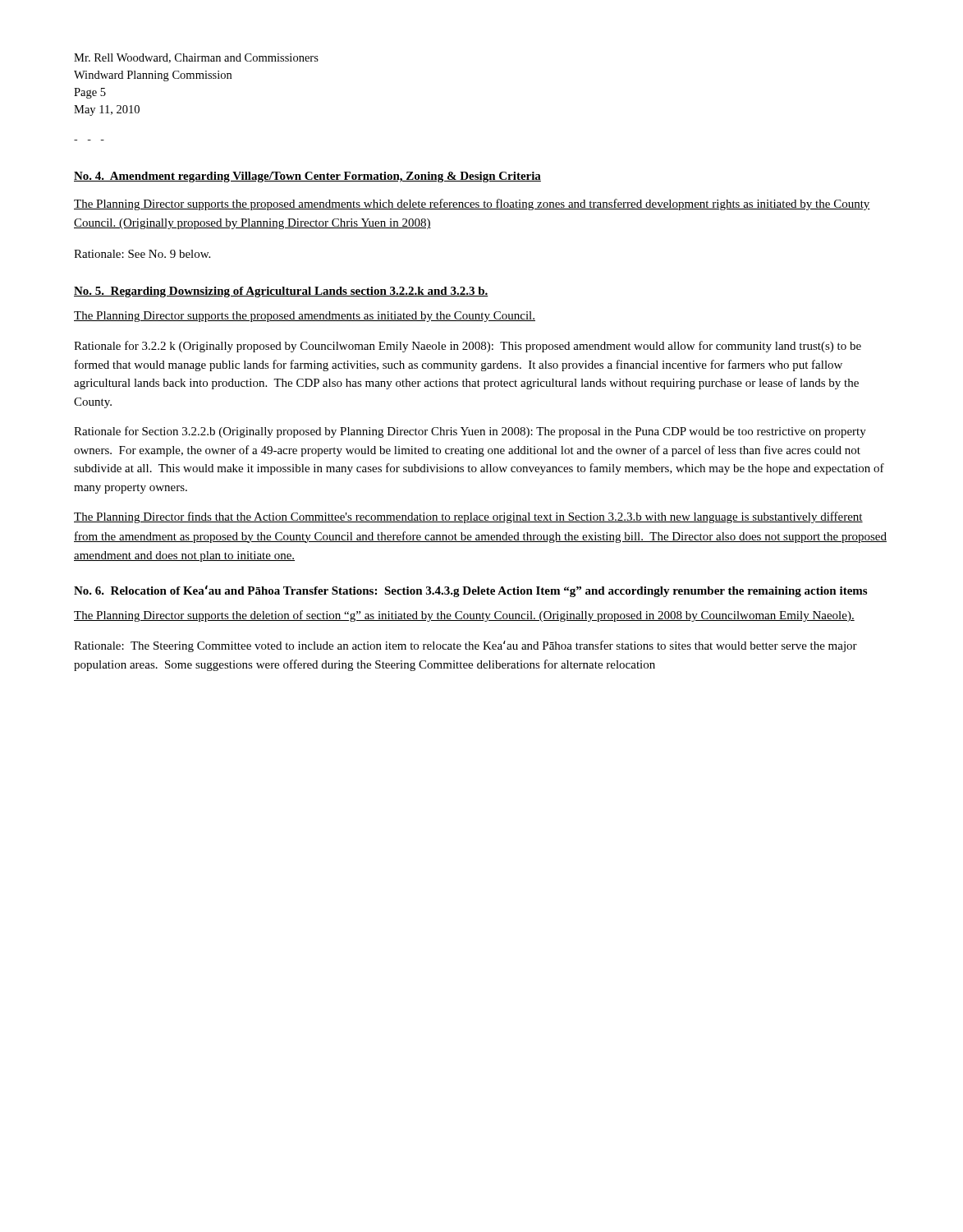Navigate to the block starting "Rationale for 3.2.2 k (Originally proposed by Councilwoman"
Screen dimensions: 1232x963
(468, 374)
